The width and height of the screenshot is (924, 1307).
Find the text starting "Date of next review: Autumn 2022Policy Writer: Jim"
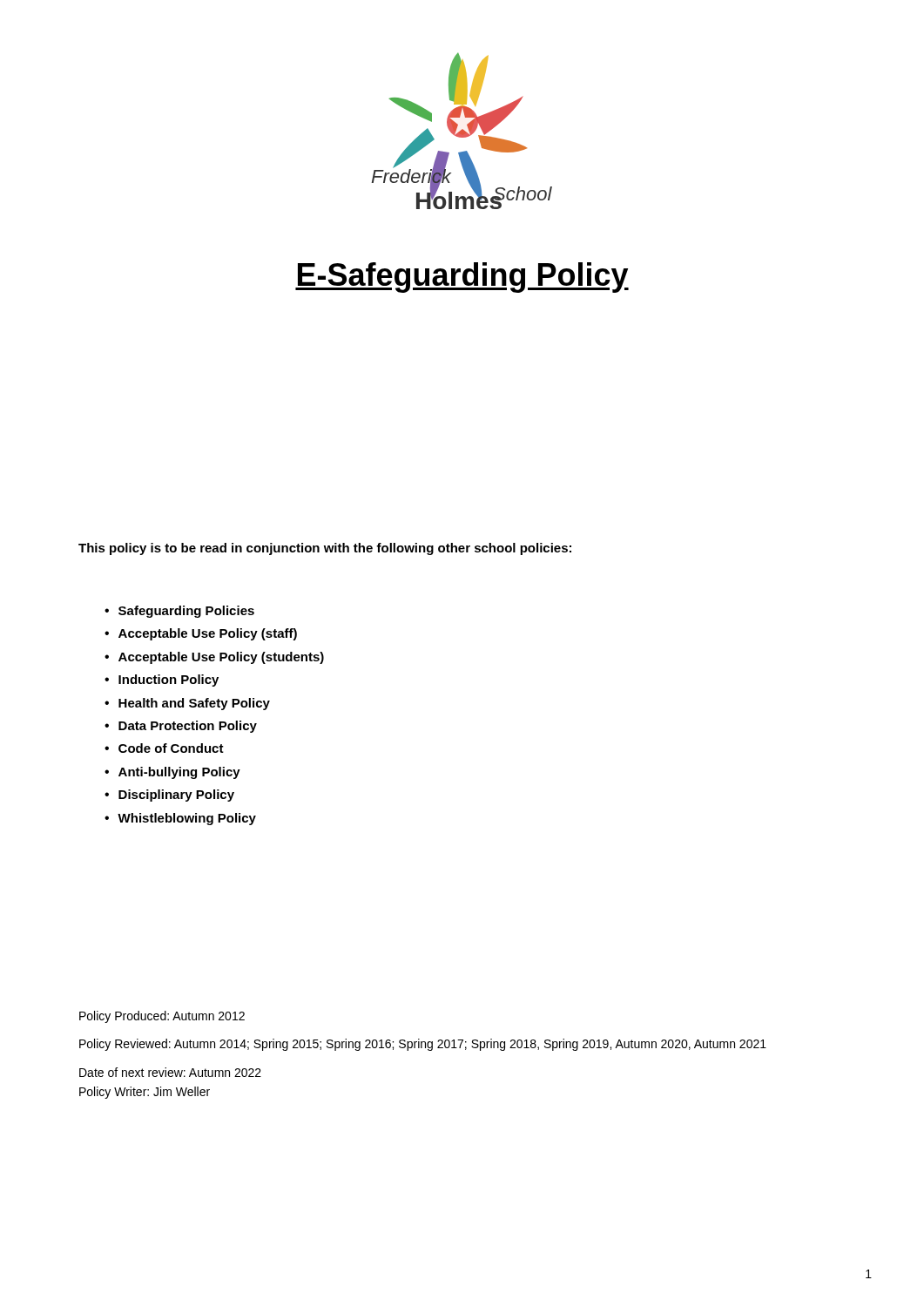[x=170, y=1072]
